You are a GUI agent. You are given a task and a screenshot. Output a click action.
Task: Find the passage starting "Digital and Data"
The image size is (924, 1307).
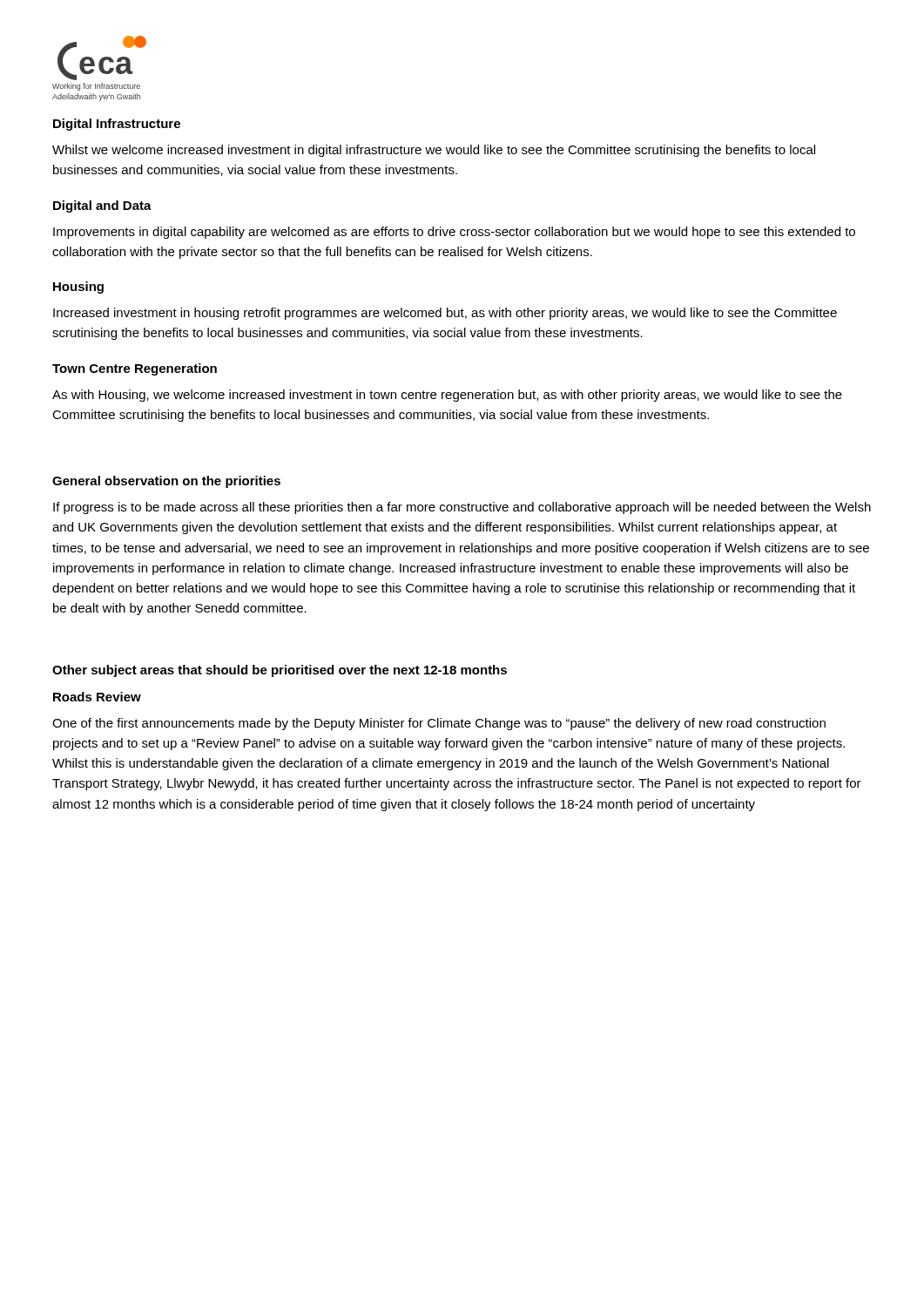(102, 205)
